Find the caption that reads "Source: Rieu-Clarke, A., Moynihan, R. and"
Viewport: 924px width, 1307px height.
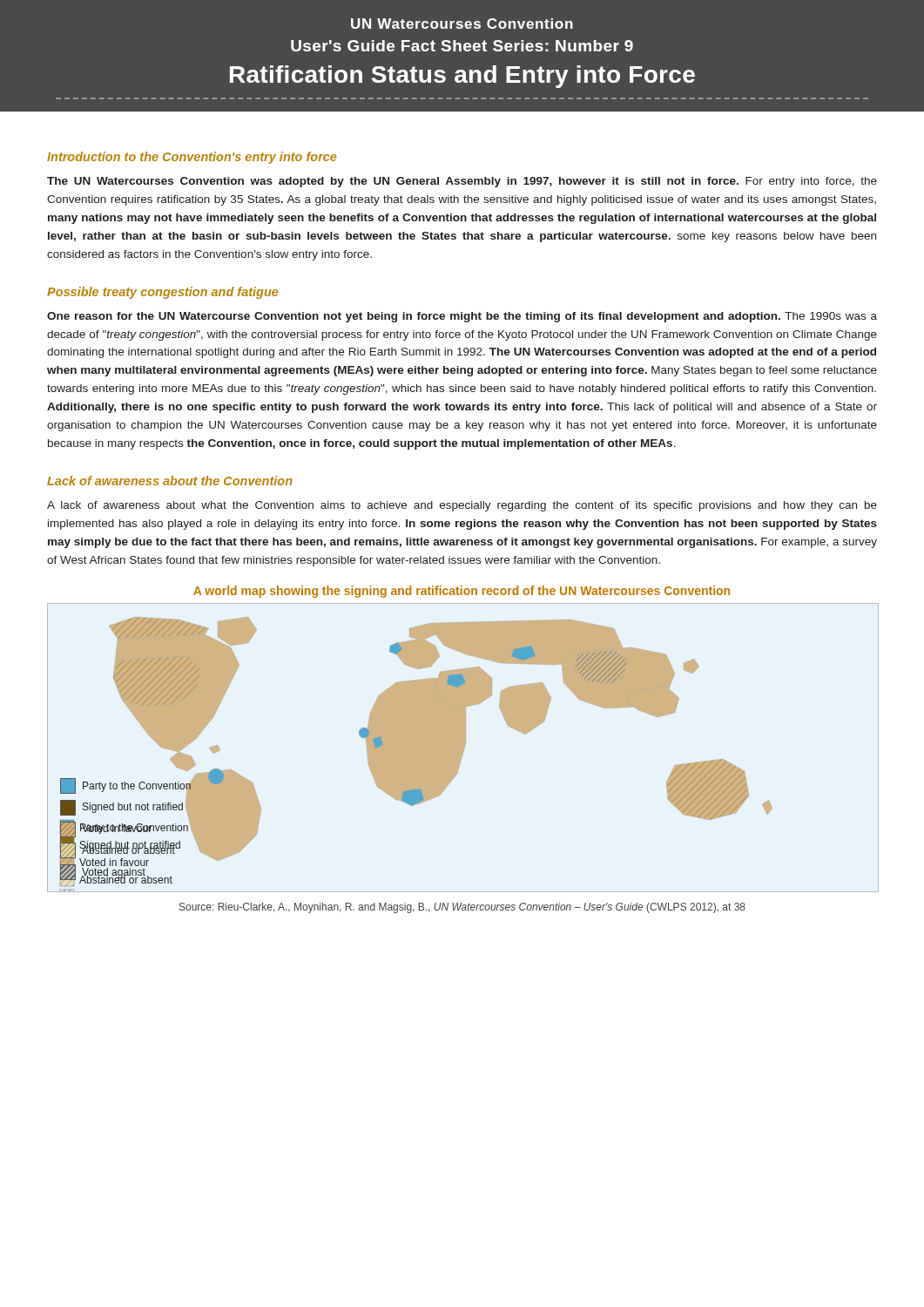[462, 907]
